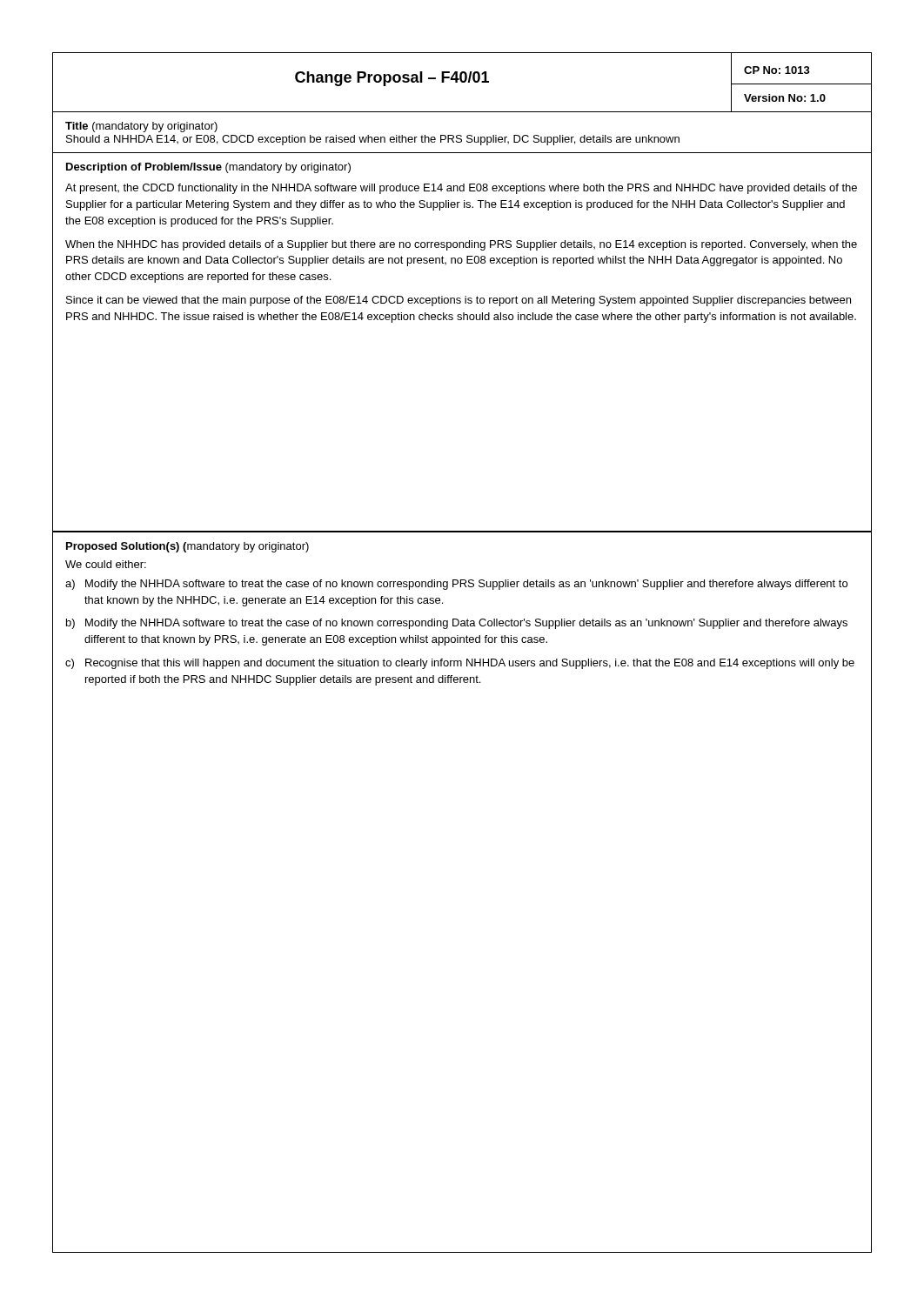Find the list item containing "c) Recognise that this"
The width and height of the screenshot is (924, 1305).
(x=462, y=672)
